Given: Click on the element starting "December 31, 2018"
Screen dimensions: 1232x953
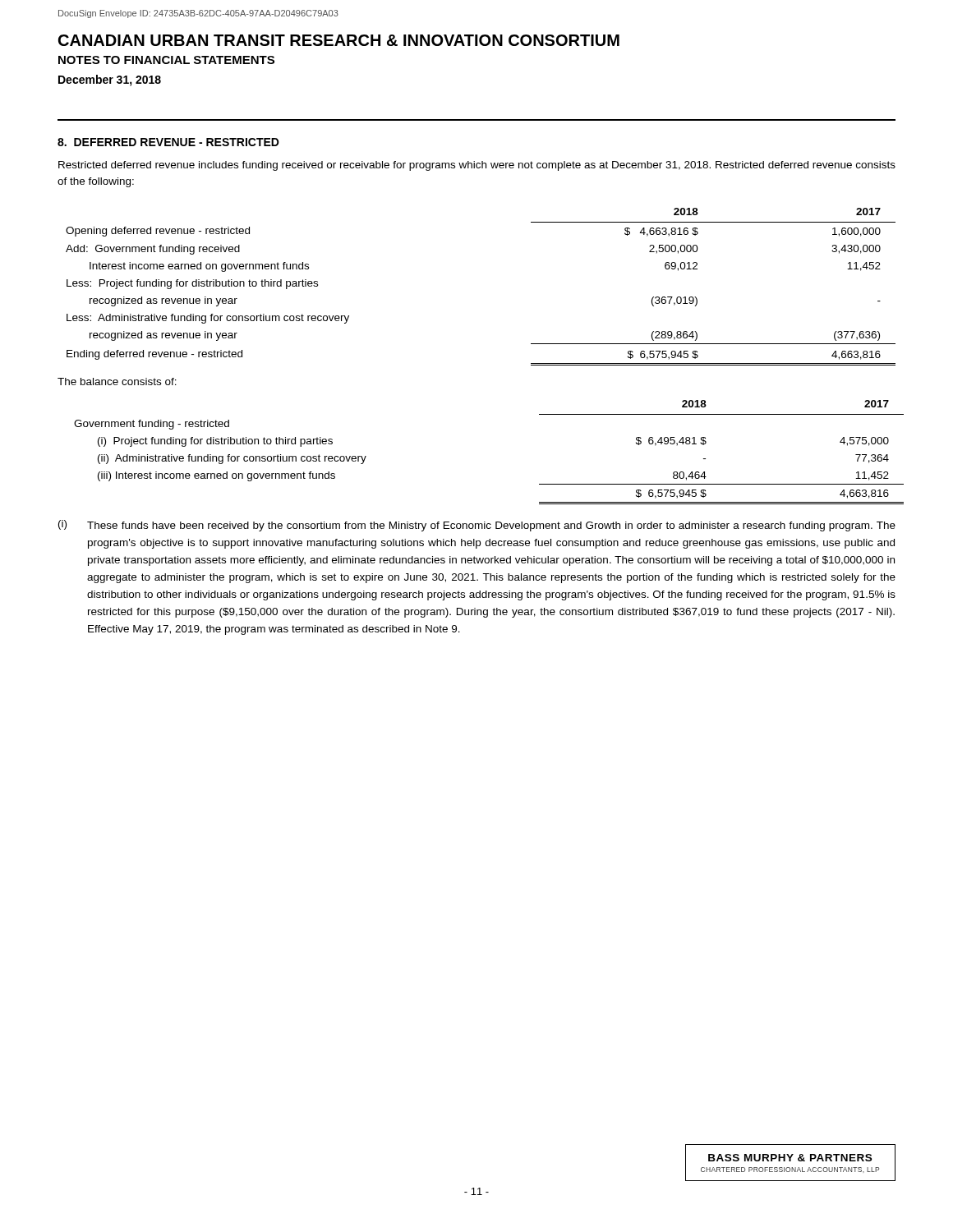Looking at the screenshot, I should click(109, 80).
